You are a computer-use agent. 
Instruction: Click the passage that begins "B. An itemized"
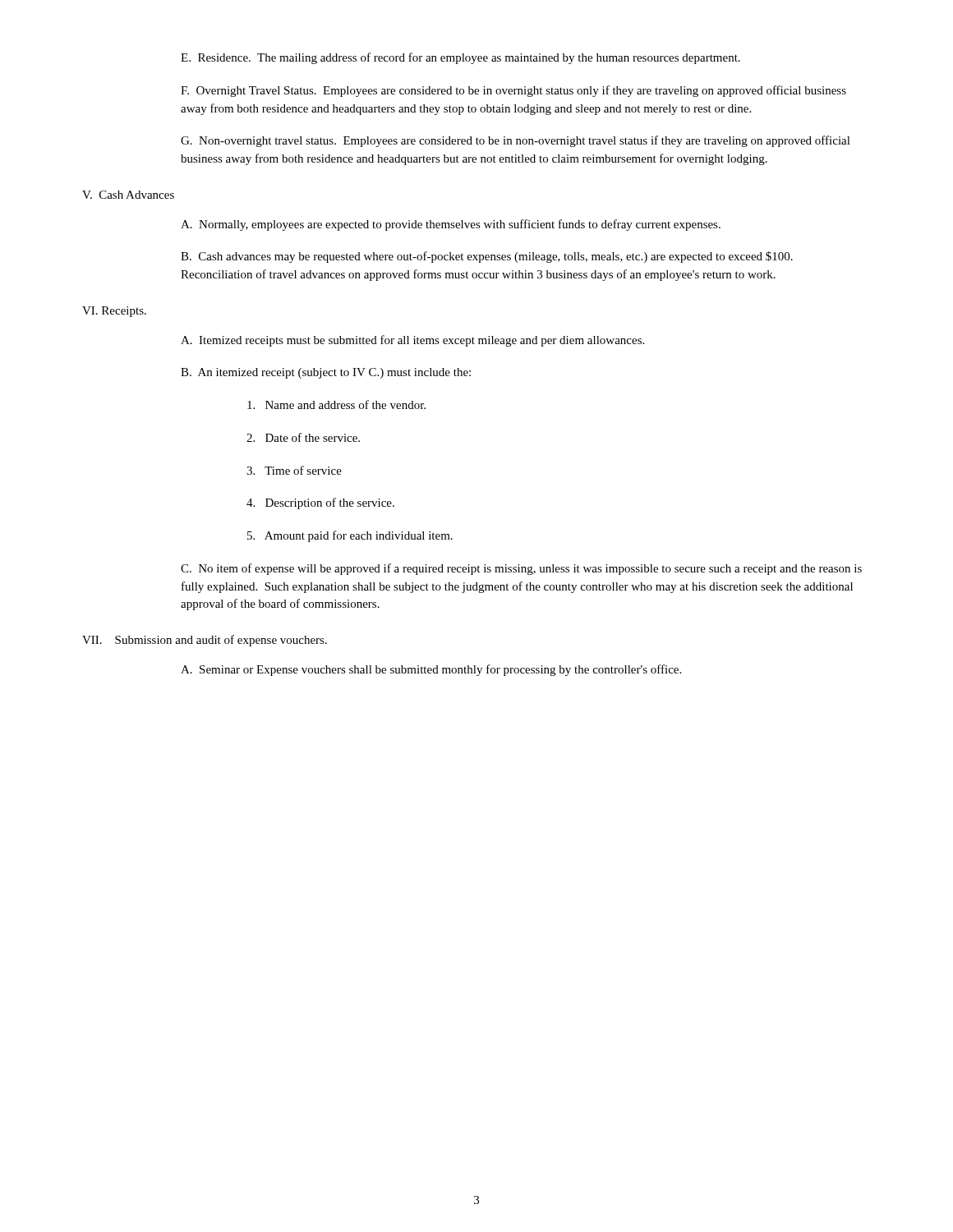tap(326, 372)
